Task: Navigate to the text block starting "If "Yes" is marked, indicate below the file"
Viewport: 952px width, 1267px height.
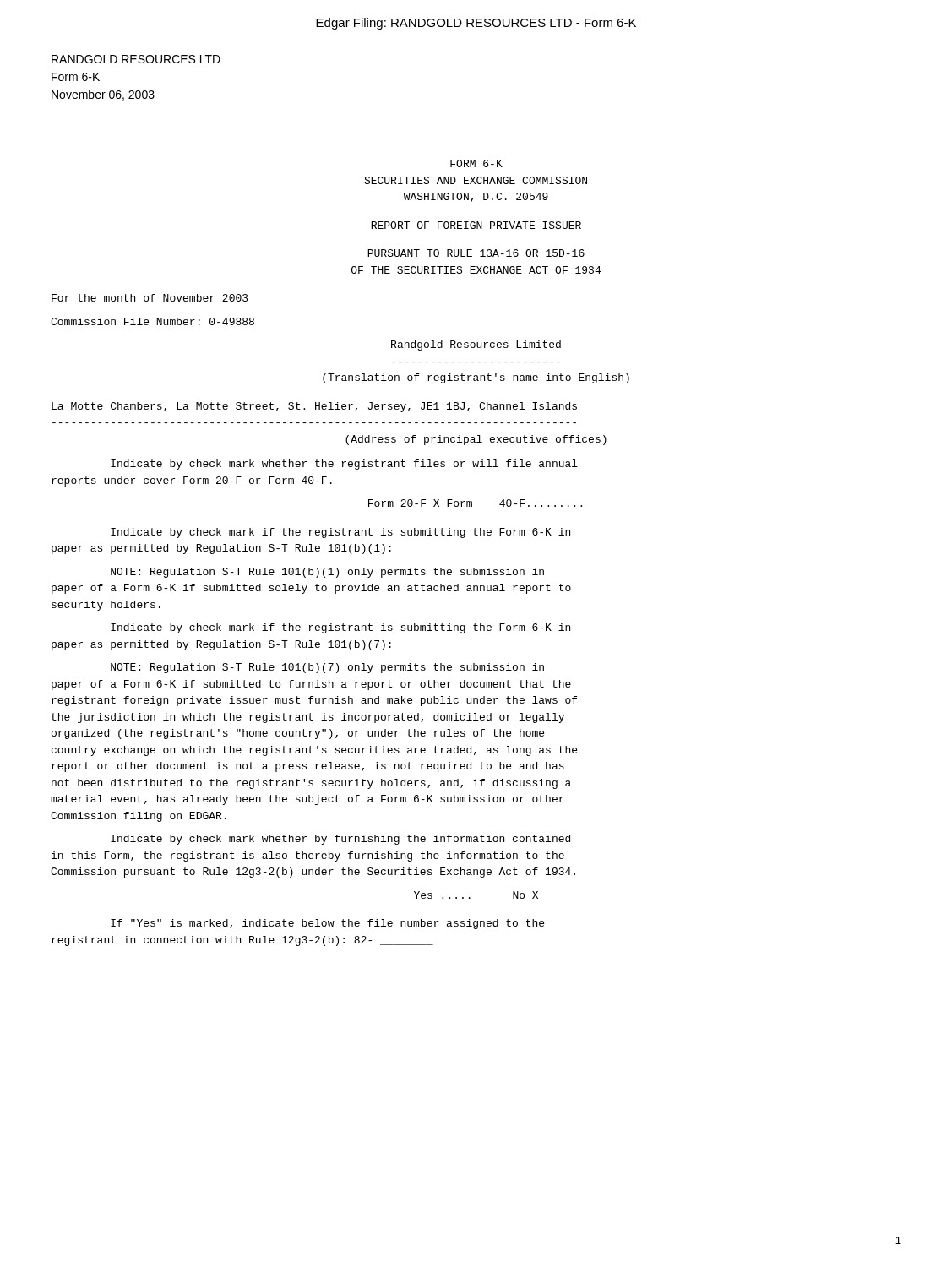Action: (298, 932)
